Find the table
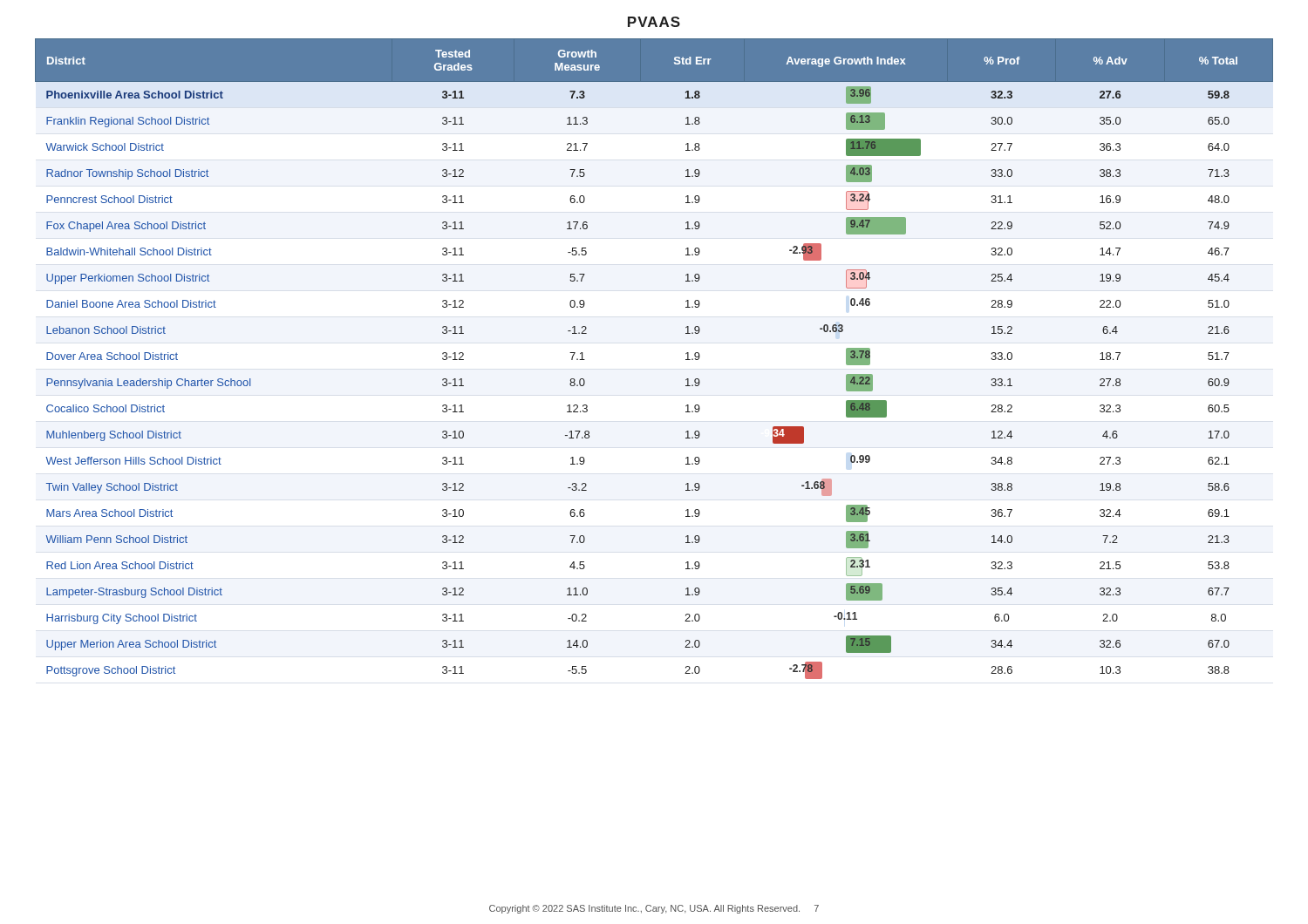Screen dimensions: 924x1308 [654, 361]
